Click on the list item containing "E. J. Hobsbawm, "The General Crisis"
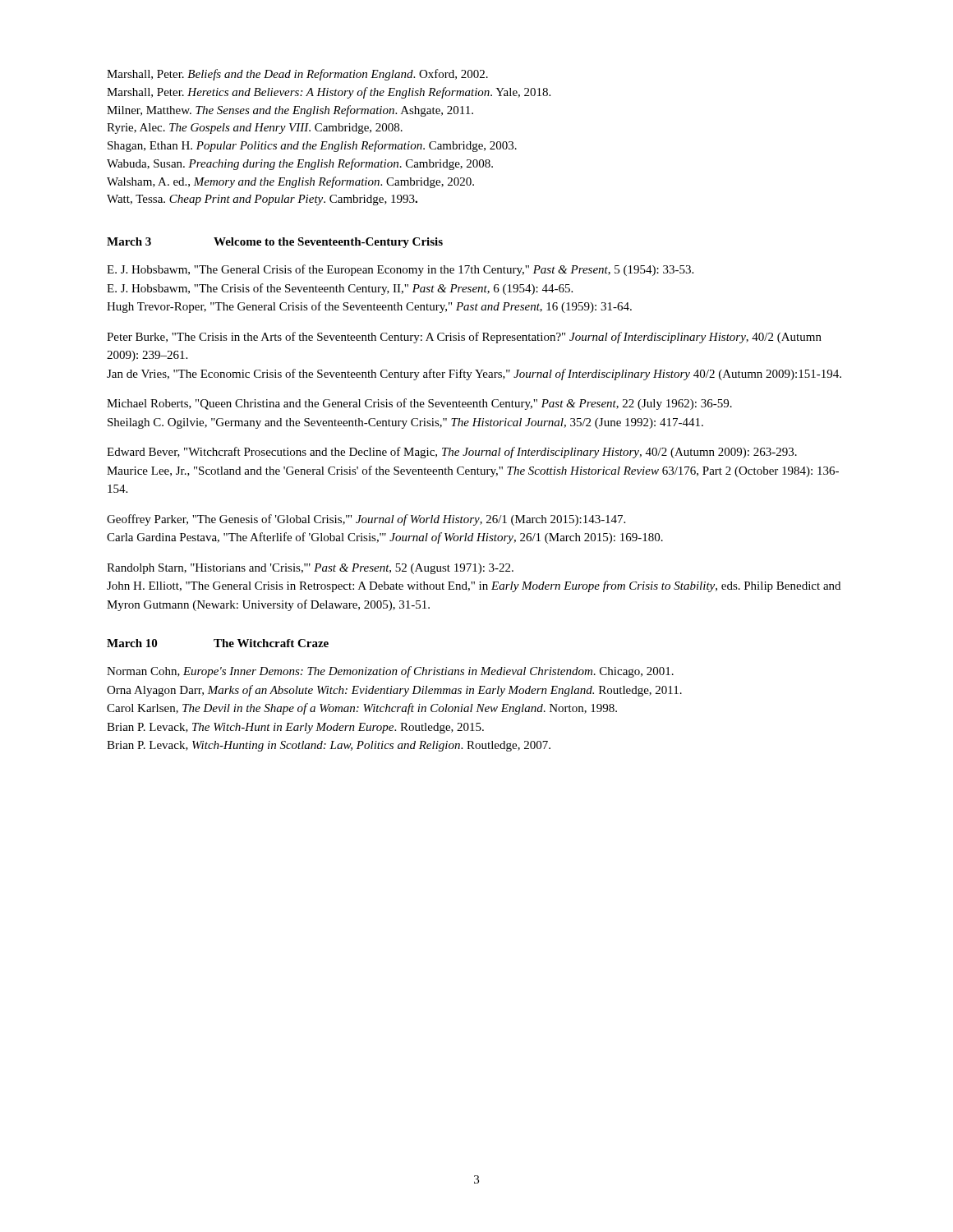953x1232 pixels. [x=476, y=288]
